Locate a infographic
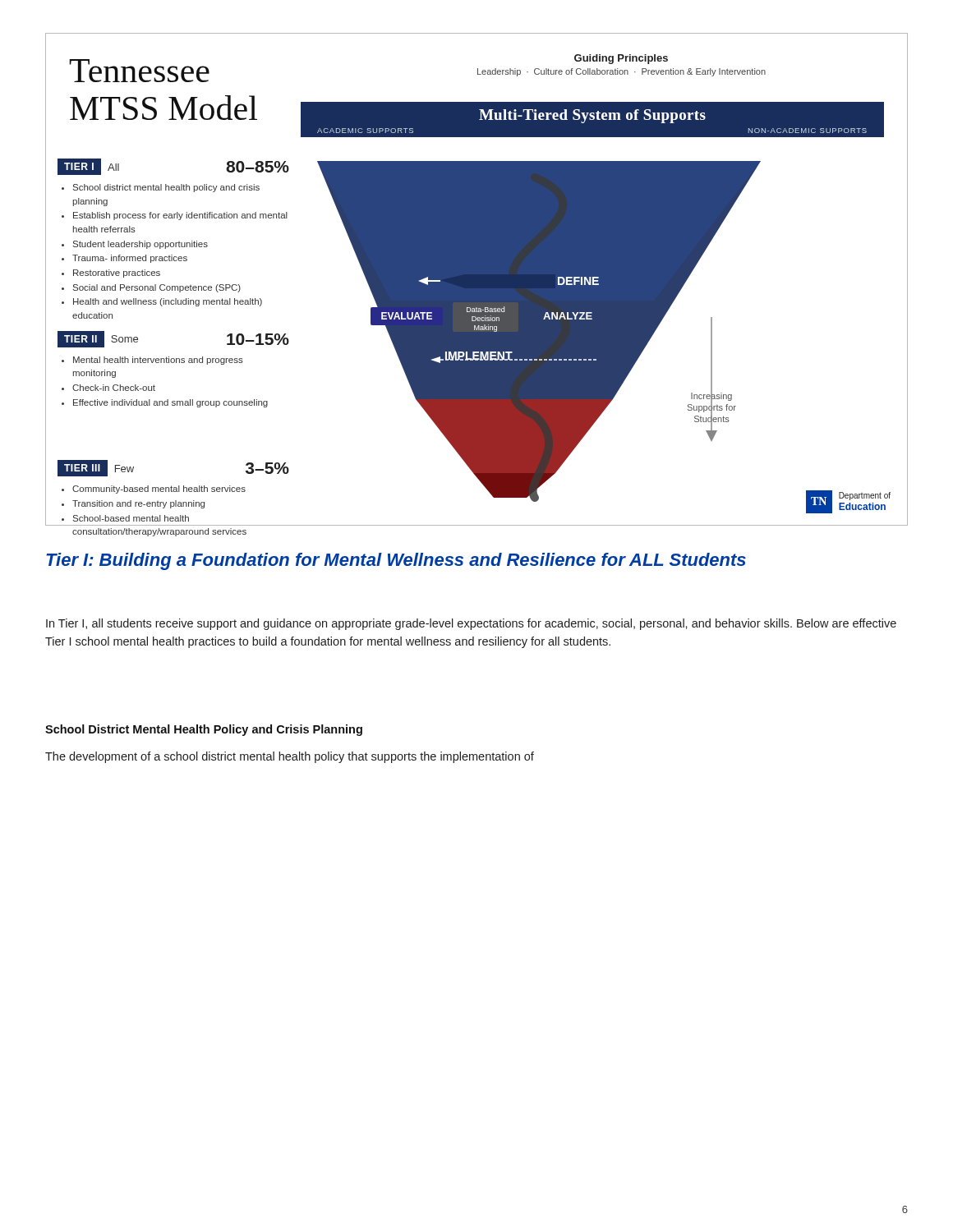The height and width of the screenshot is (1232, 953). coord(476,279)
